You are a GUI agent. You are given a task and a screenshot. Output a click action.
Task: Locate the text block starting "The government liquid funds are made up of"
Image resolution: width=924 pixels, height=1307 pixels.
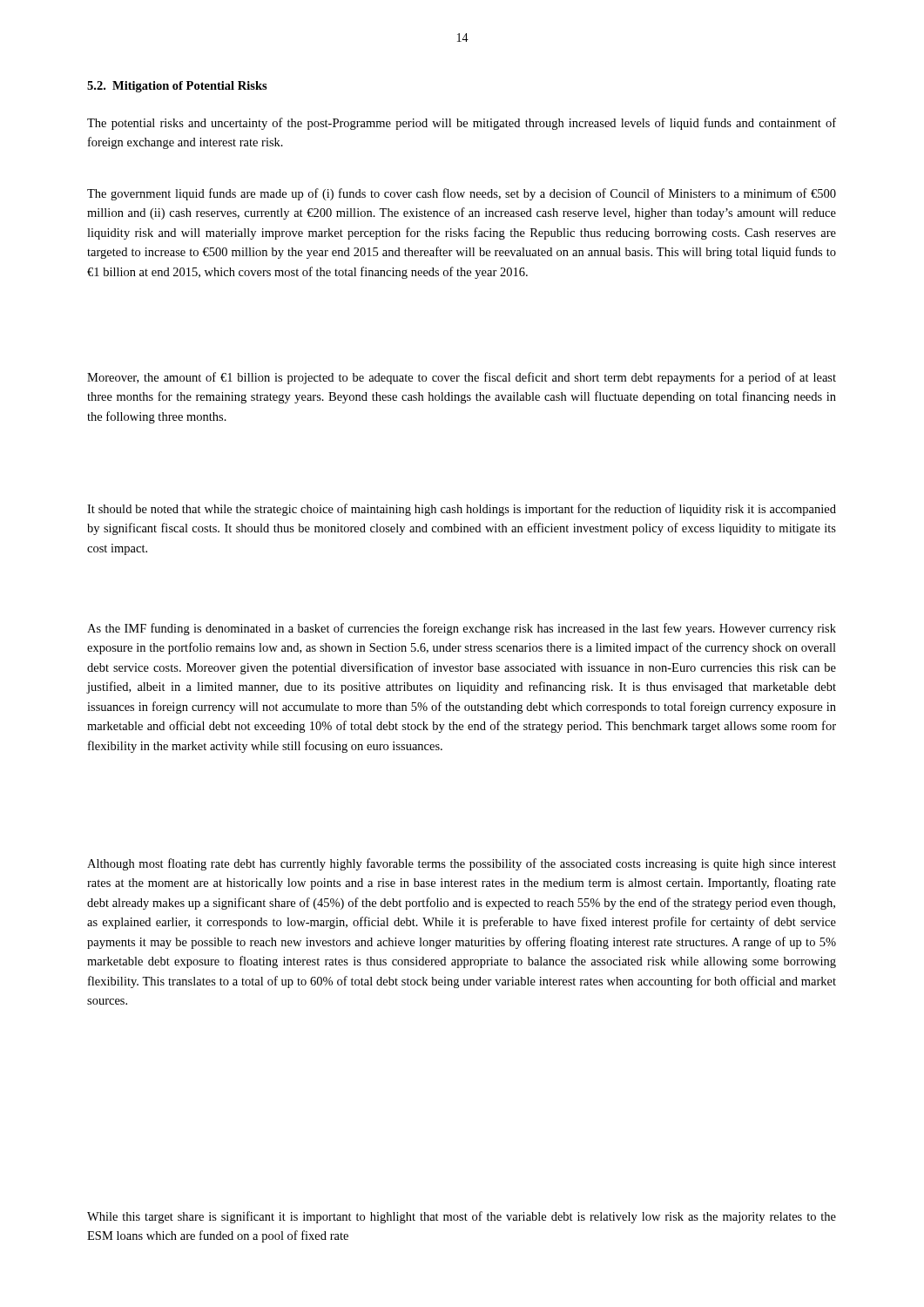(462, 233)
